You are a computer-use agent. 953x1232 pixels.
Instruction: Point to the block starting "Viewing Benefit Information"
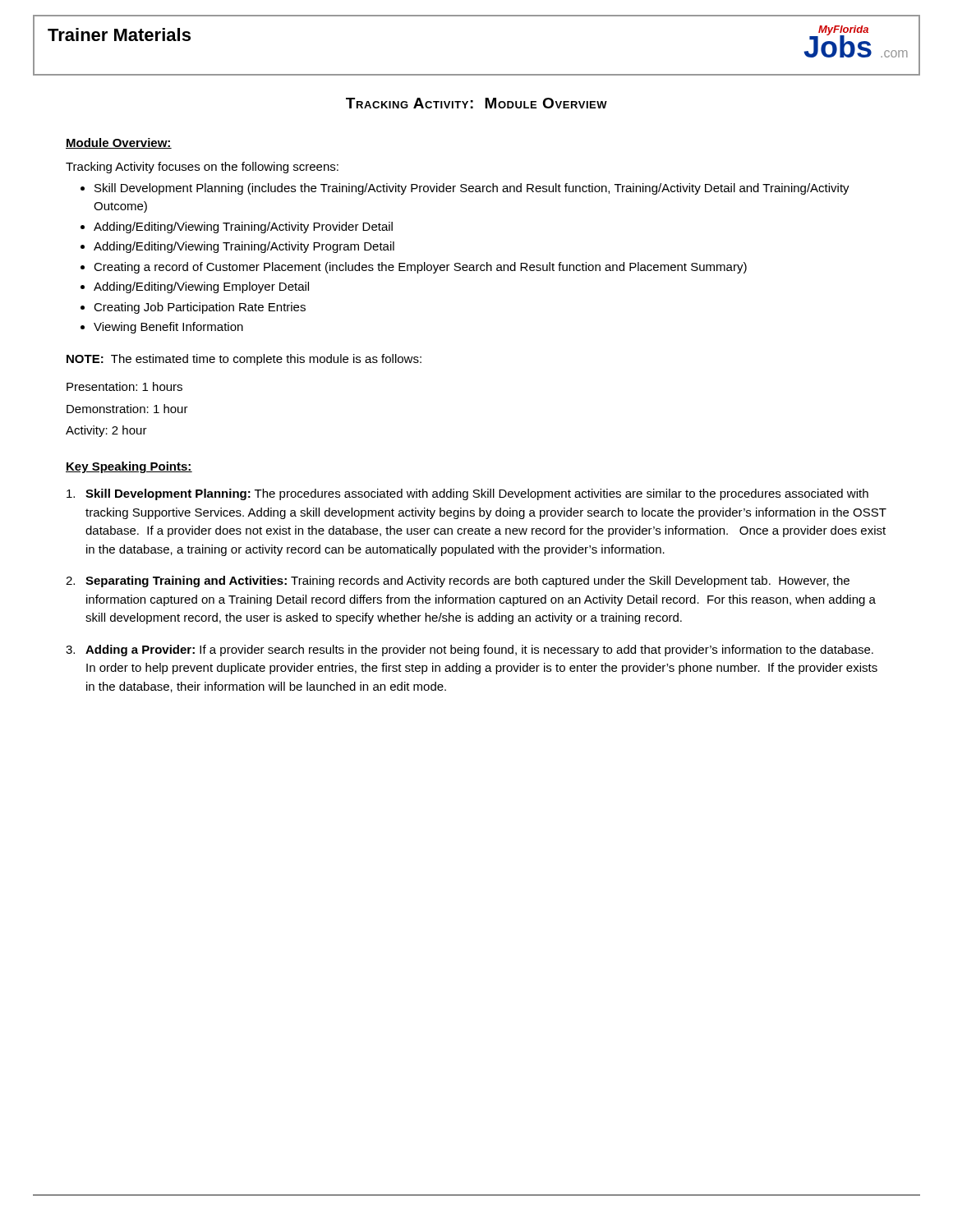coord(169,327)
